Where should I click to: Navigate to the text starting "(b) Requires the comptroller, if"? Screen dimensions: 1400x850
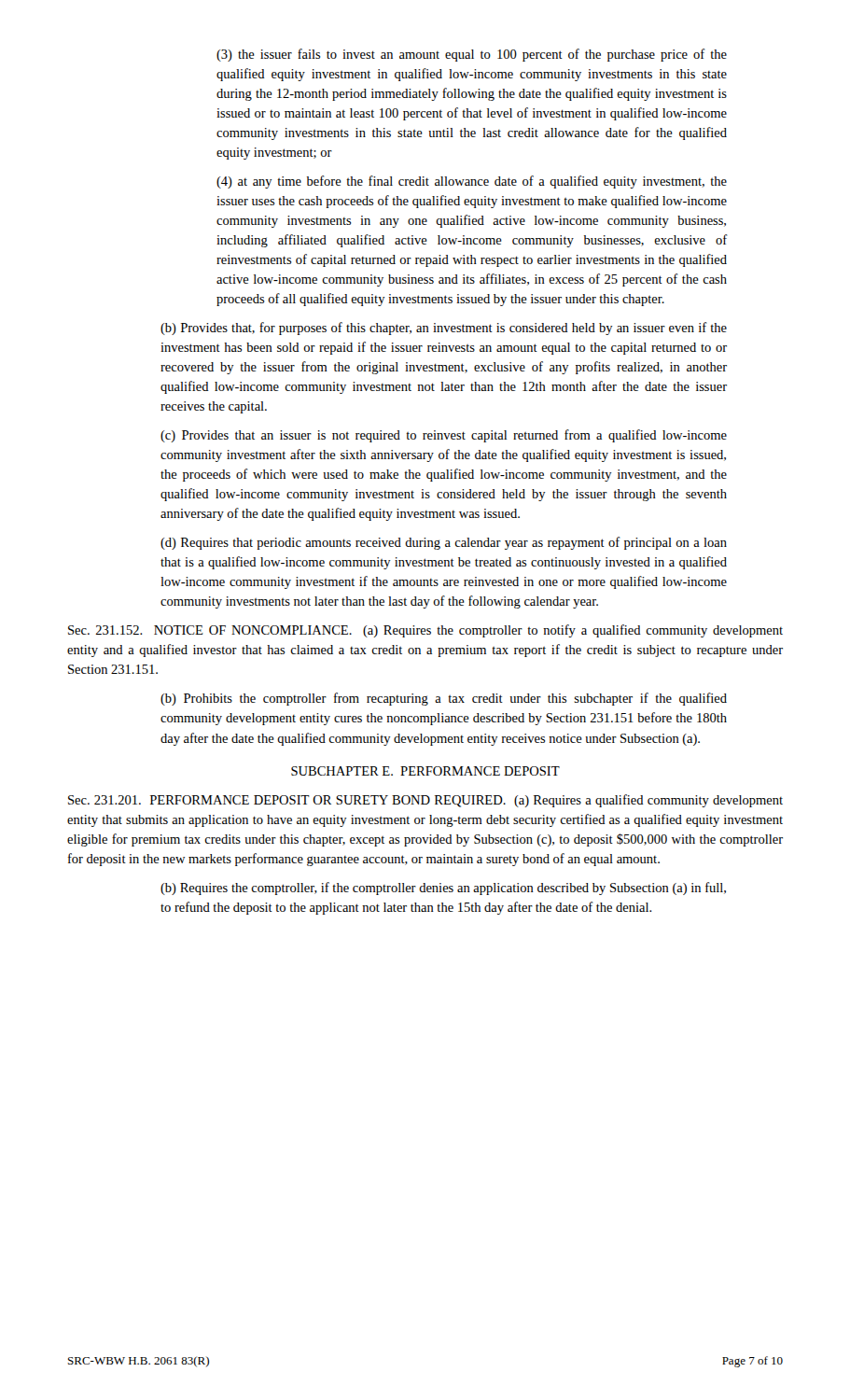[x=444, y=898]
